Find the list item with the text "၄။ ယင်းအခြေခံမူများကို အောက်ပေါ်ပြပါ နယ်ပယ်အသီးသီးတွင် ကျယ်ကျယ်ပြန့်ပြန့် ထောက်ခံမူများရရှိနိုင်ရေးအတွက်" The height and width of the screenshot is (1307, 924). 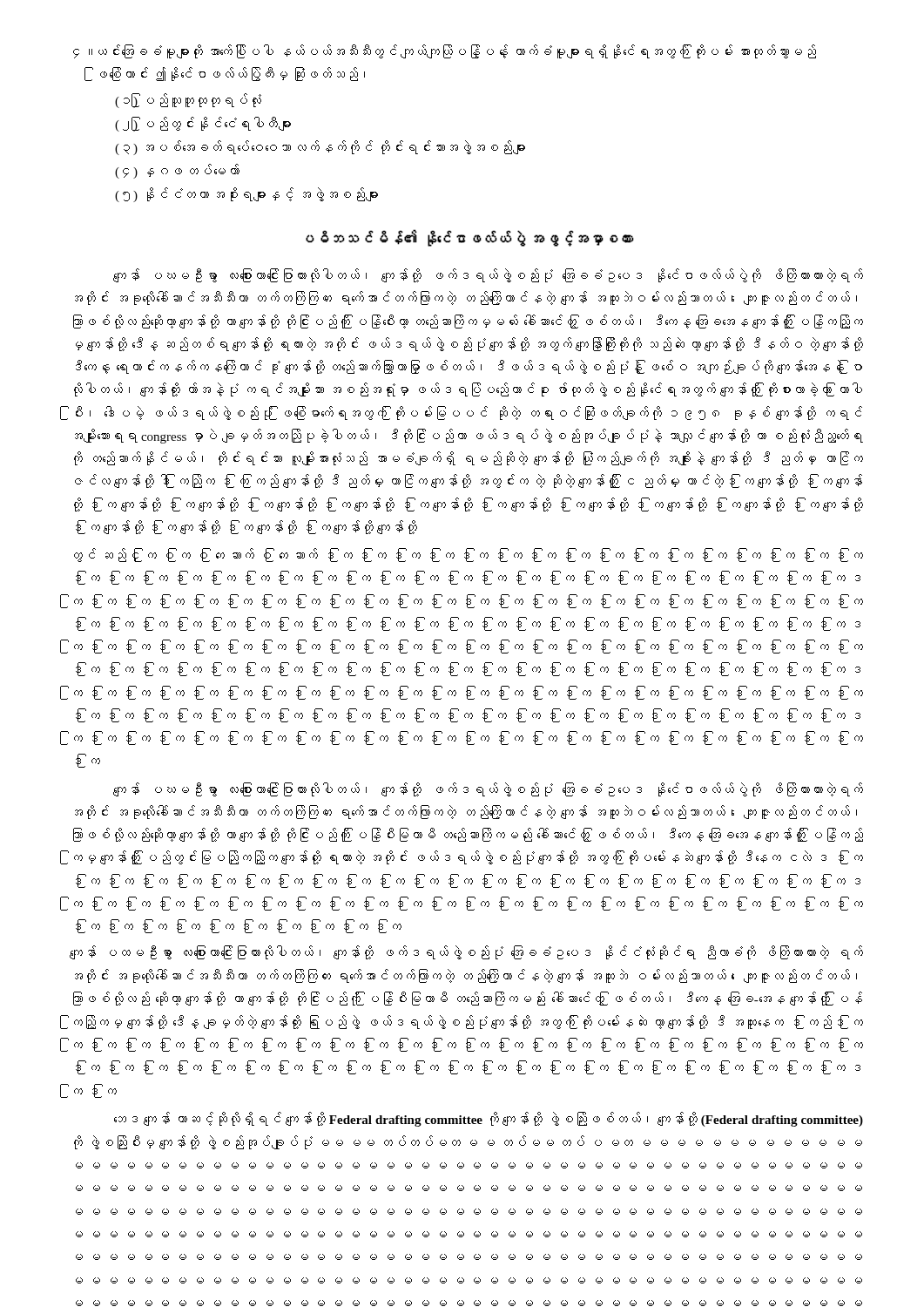(466, 64)
